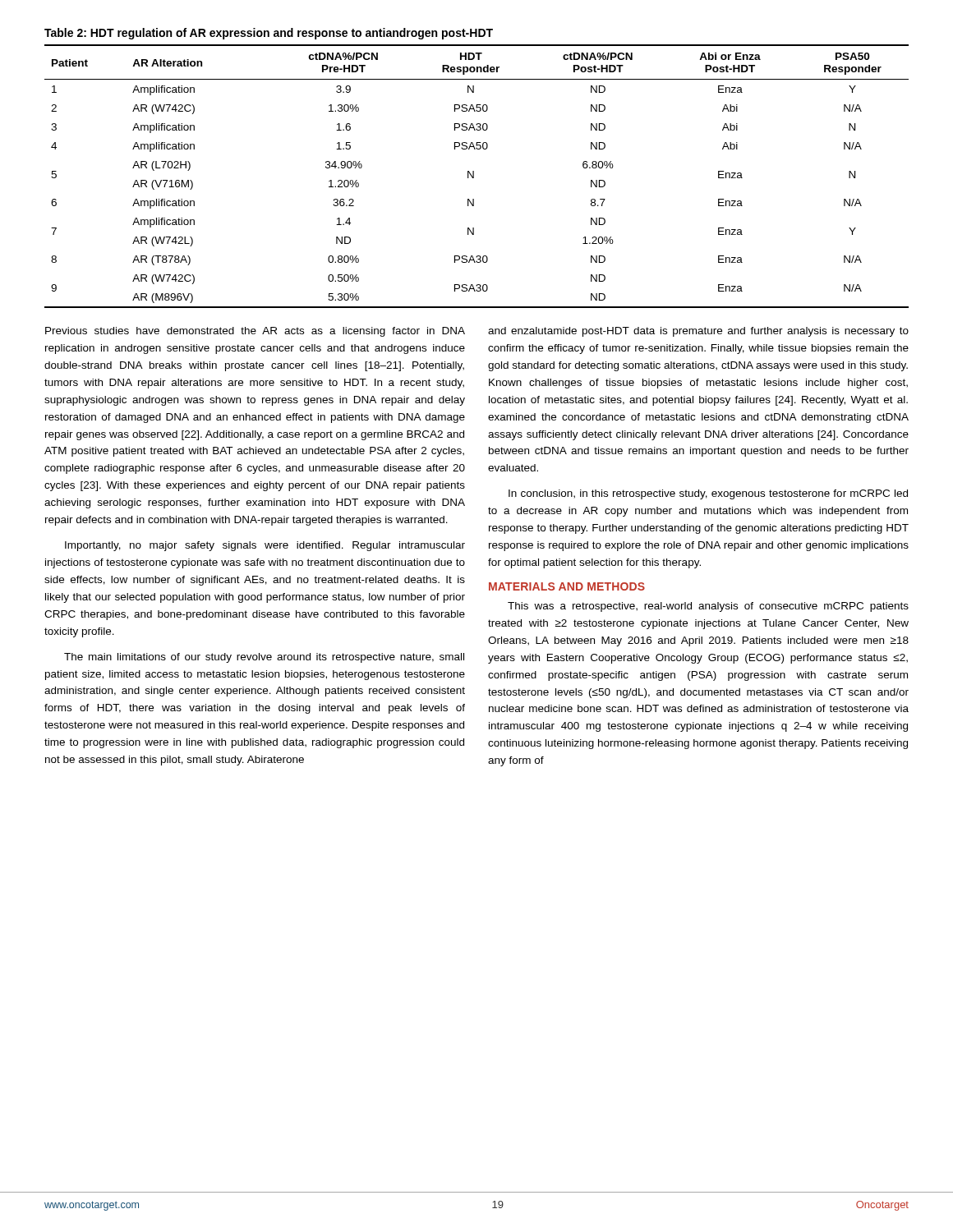Find the text block containing "This was a retrospective, real-world analysis of"

tap(698, 683)
